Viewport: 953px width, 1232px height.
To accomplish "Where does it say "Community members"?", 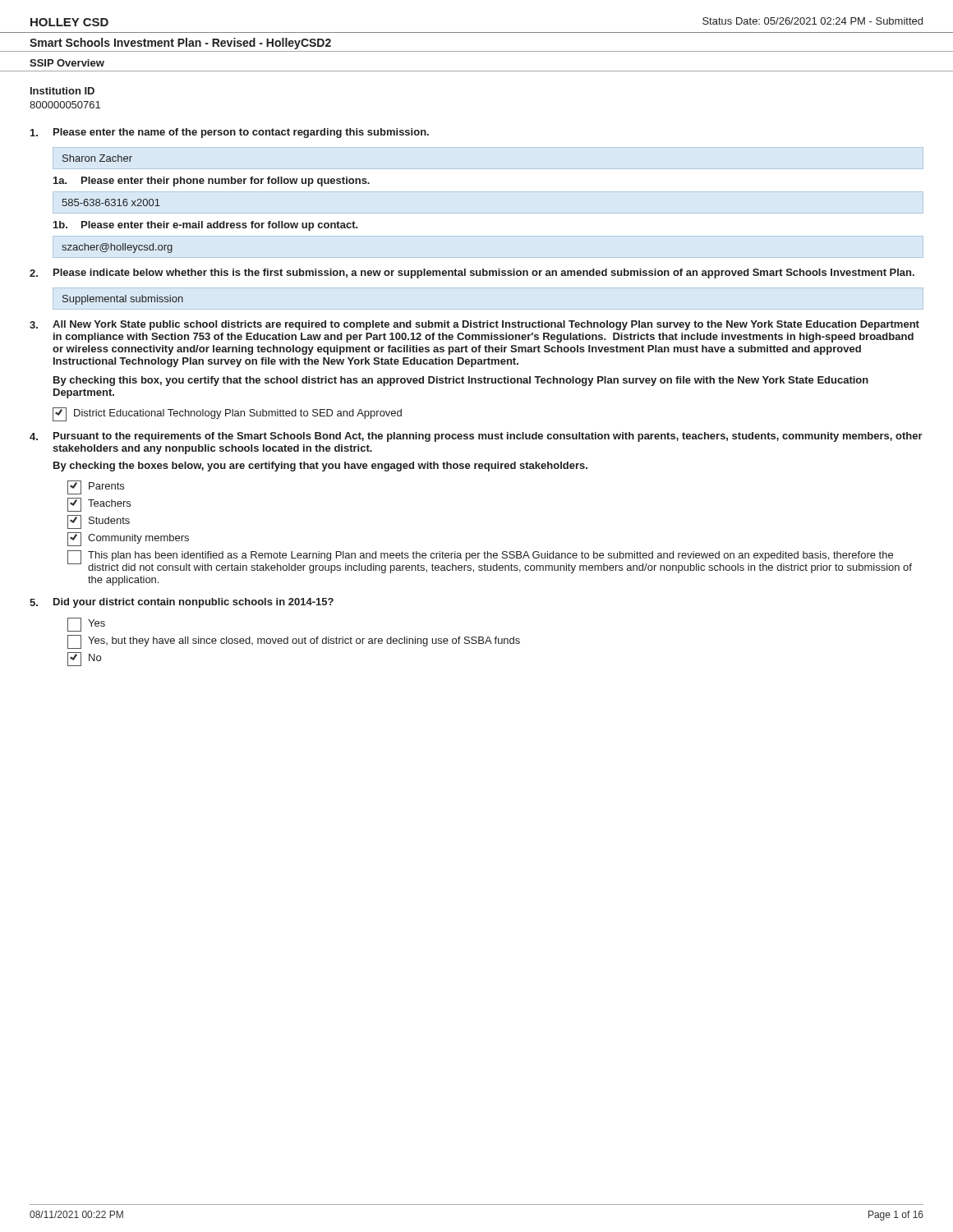I will (x=128, y=539).
